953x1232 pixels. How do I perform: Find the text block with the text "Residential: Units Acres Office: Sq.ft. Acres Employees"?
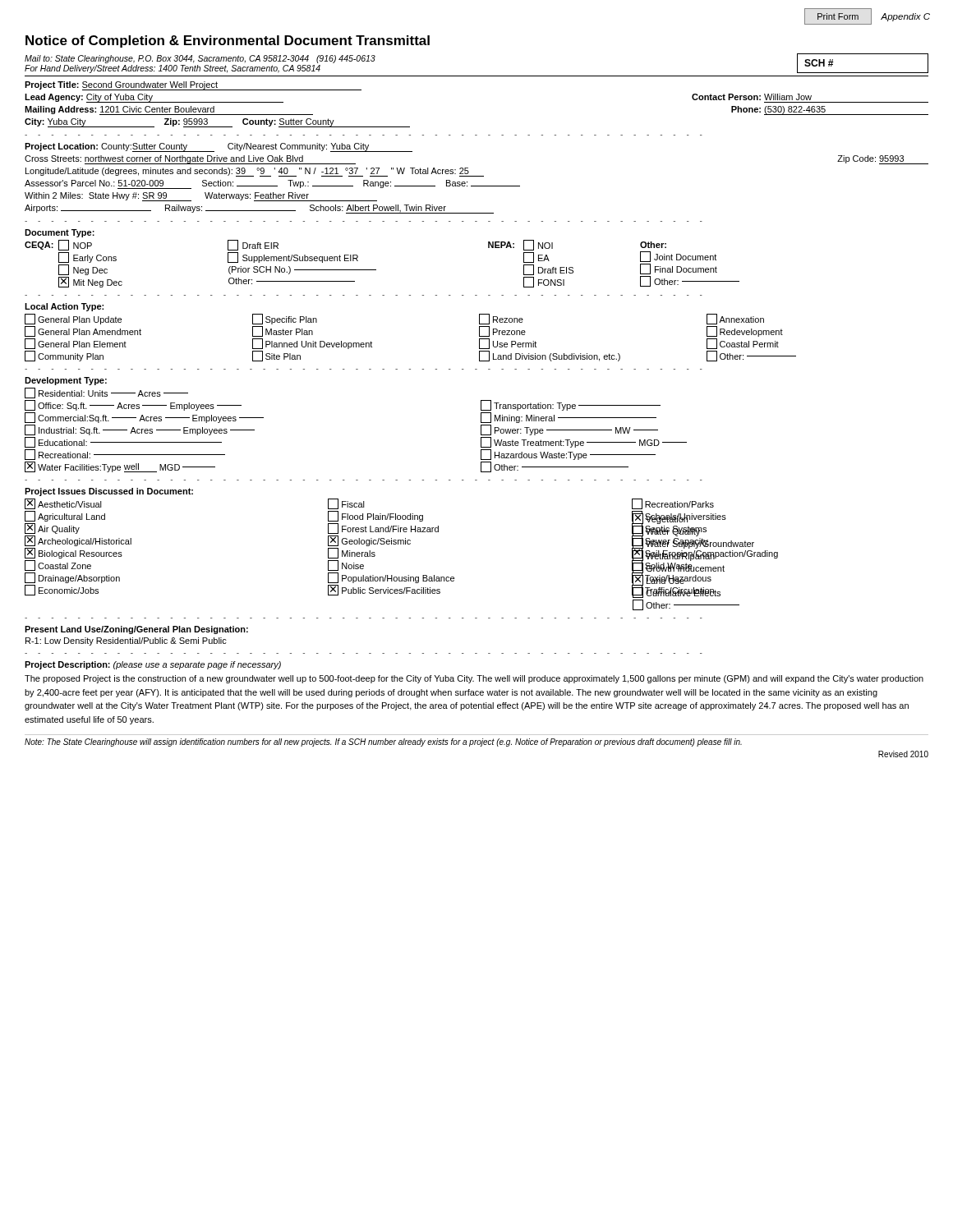coord(476,430)
